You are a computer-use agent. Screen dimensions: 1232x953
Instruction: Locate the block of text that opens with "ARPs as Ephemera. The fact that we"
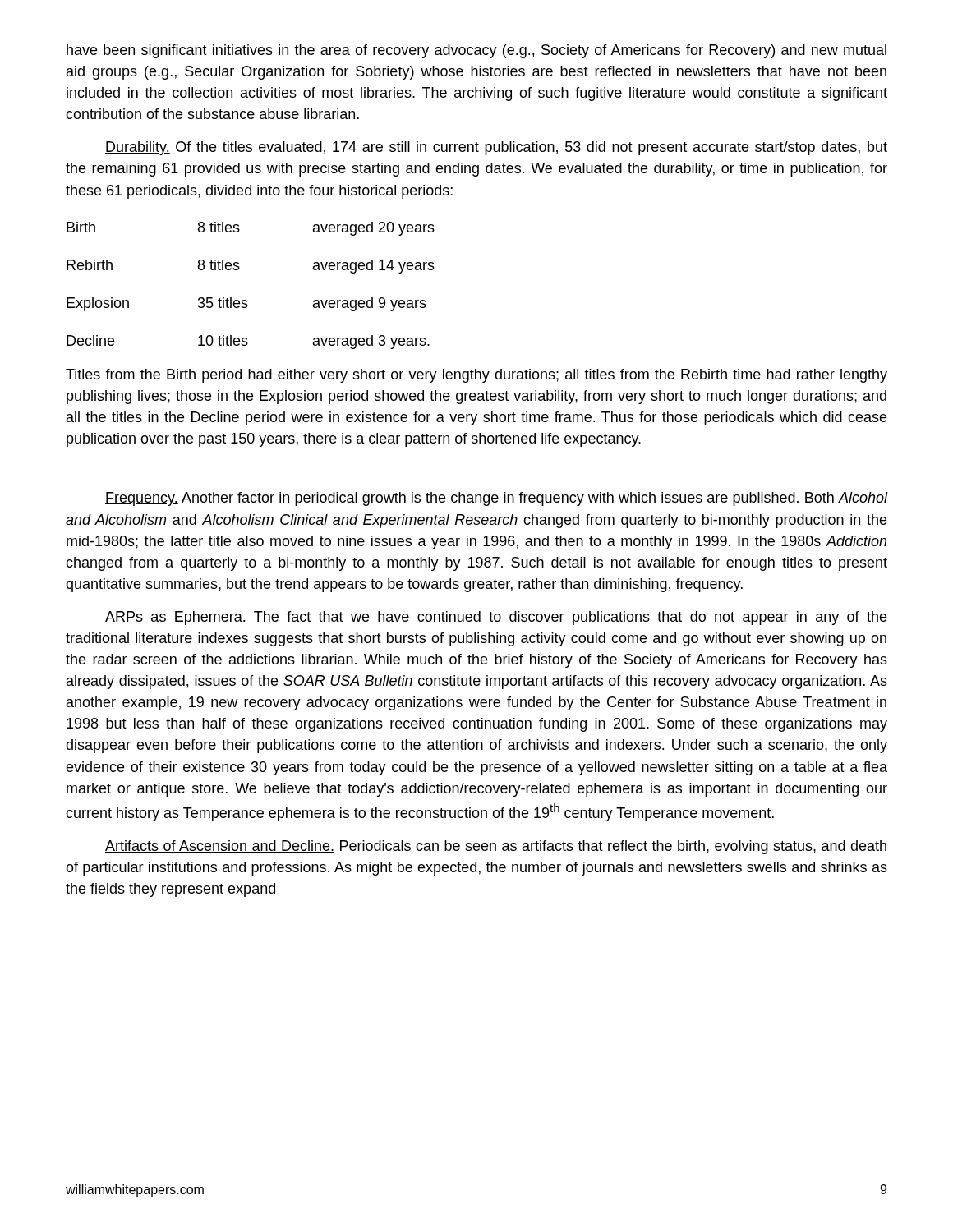(476, 715)
